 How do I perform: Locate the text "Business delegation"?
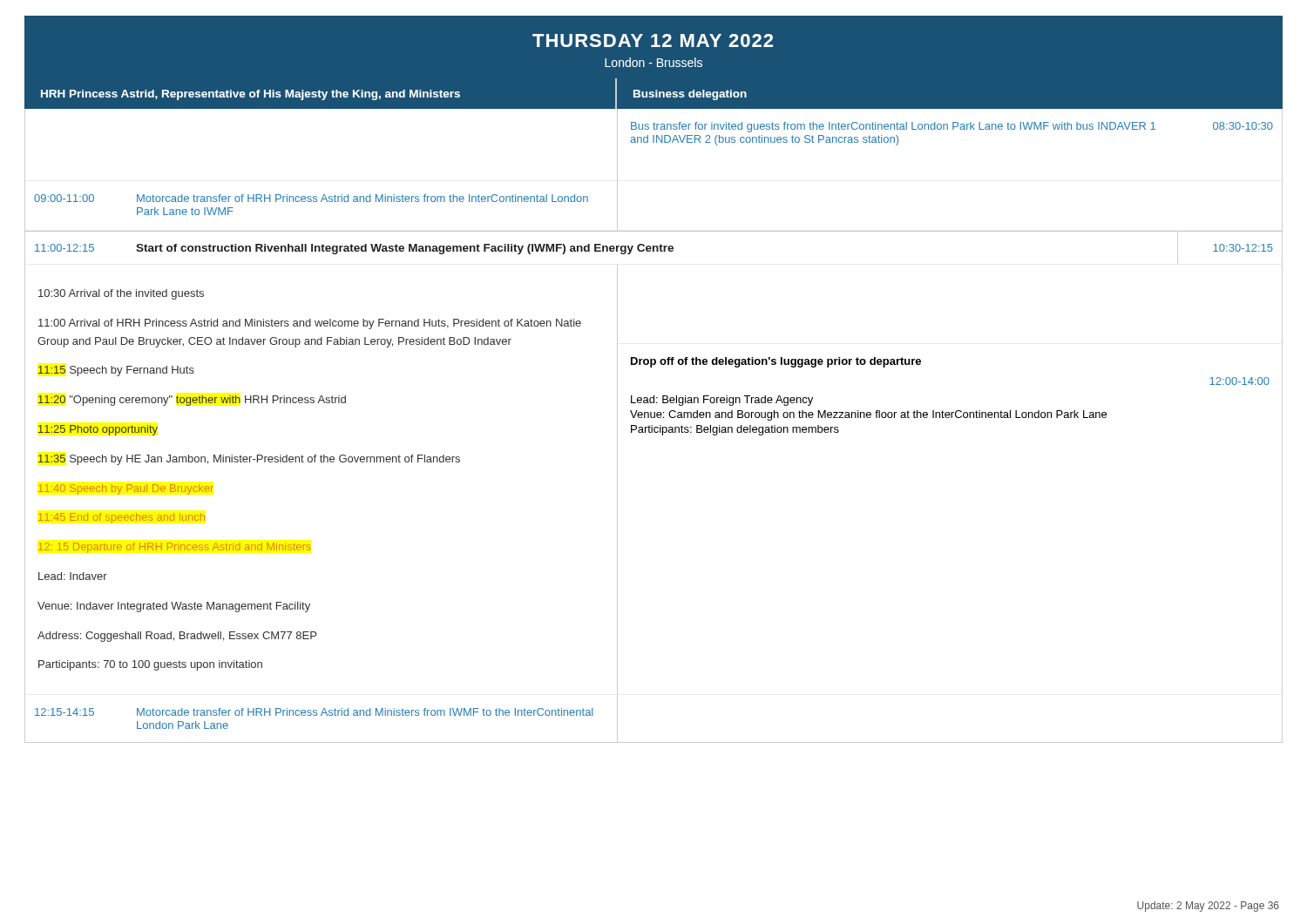[690, 94]
